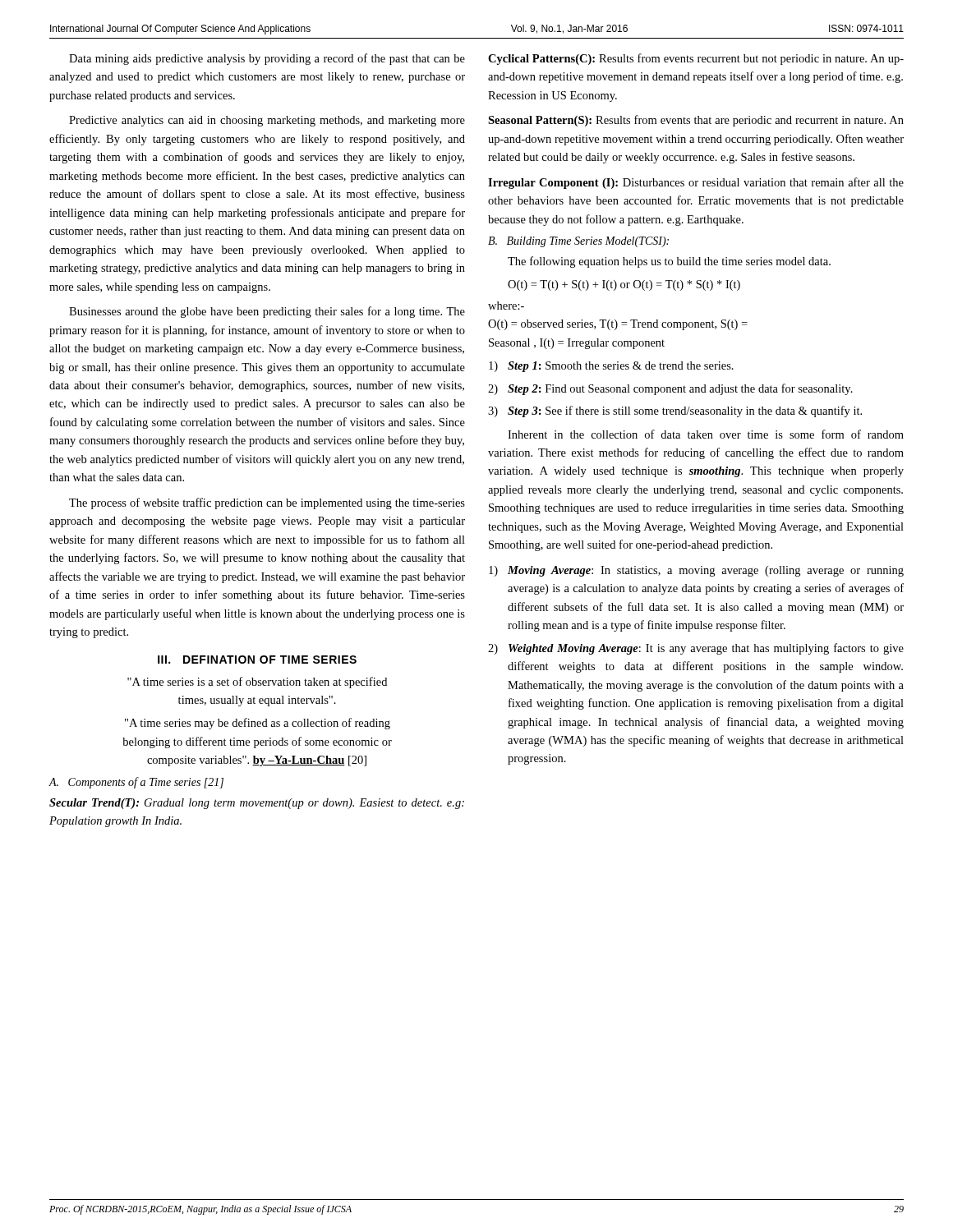Where is the formula that starts "O(t) = T(t) + S(t) + I(t) or"?

coord(696,314)
